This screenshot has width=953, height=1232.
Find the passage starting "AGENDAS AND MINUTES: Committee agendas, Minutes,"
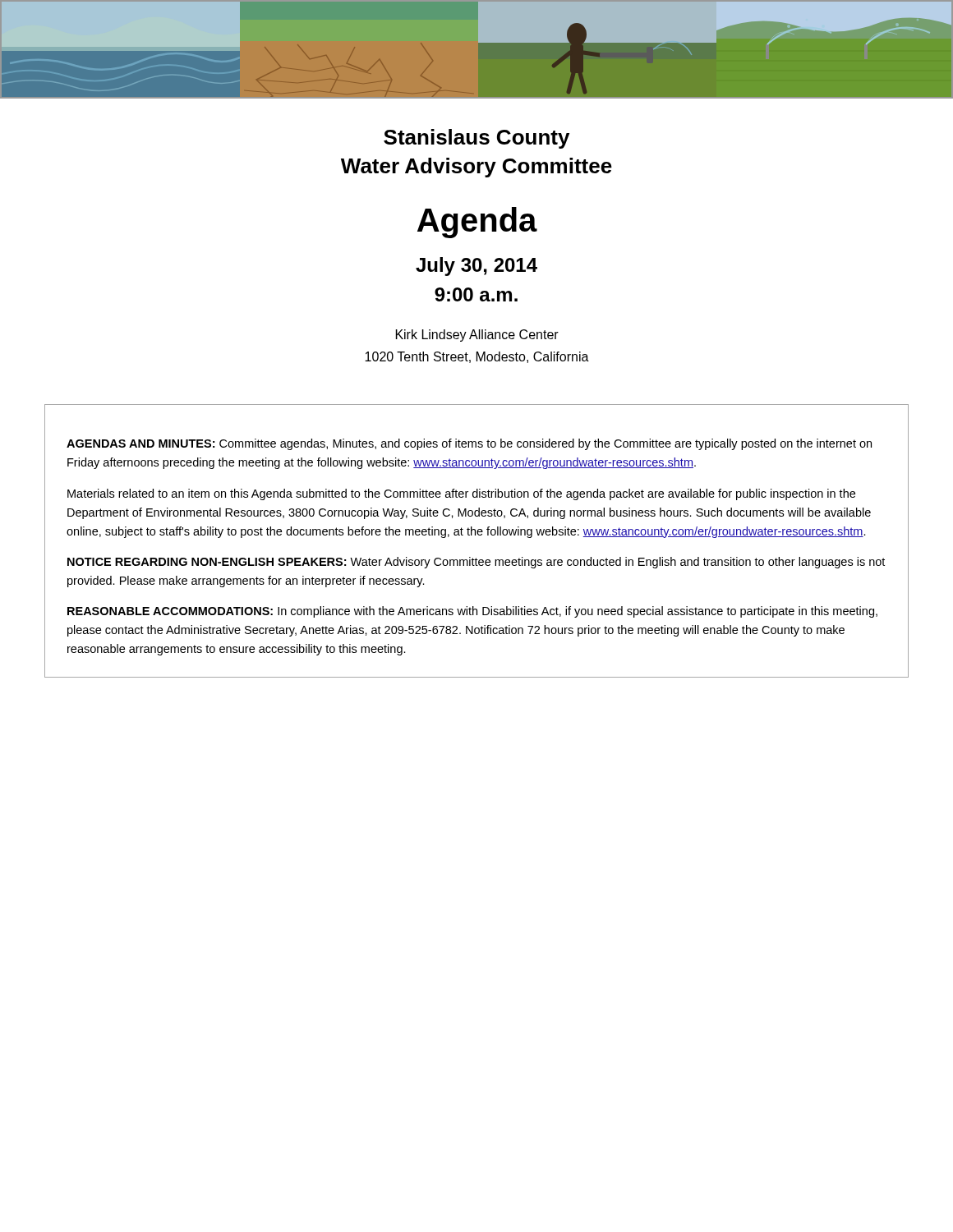[x=476, y=547]
